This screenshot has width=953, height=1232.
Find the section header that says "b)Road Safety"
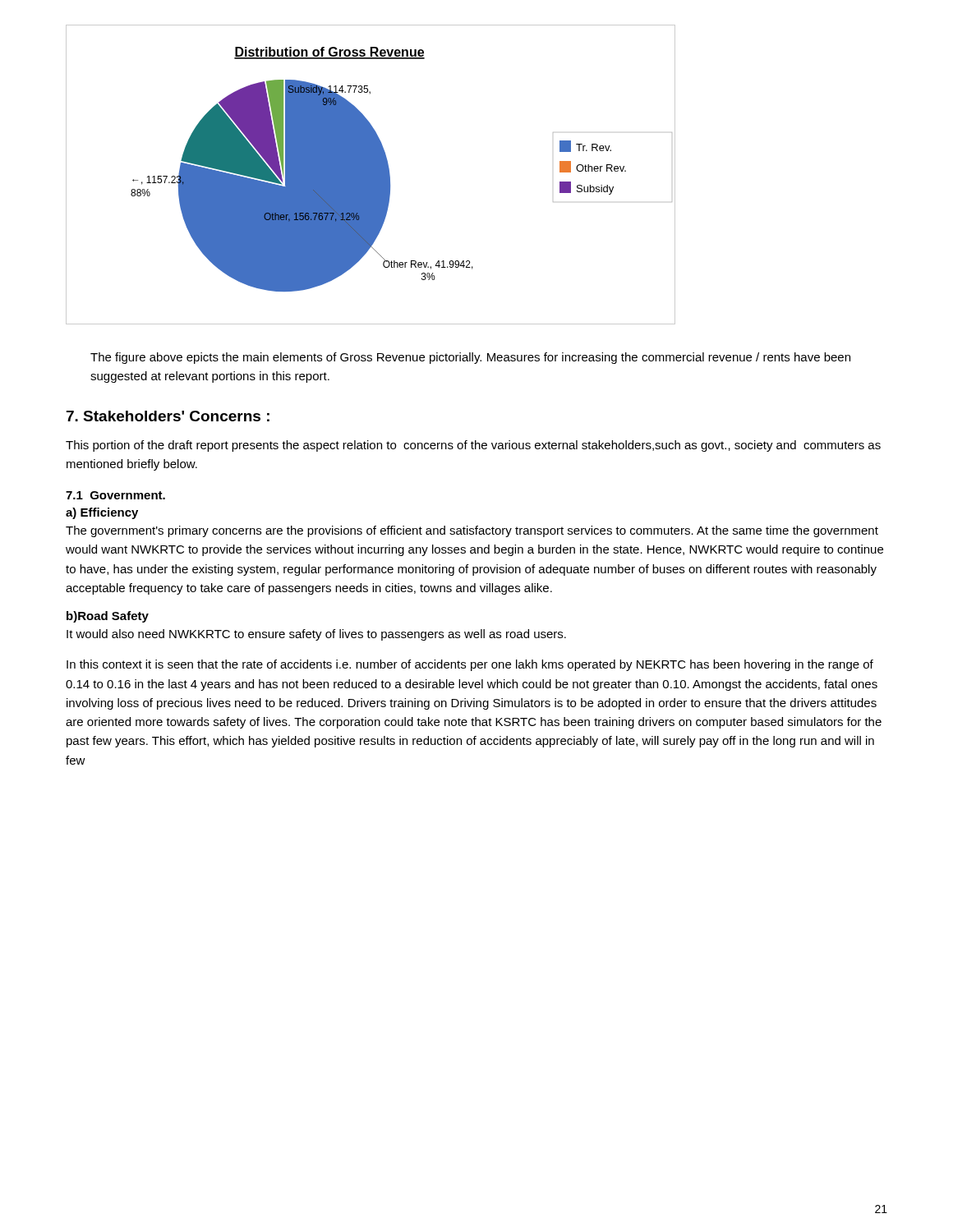(107, 616)
